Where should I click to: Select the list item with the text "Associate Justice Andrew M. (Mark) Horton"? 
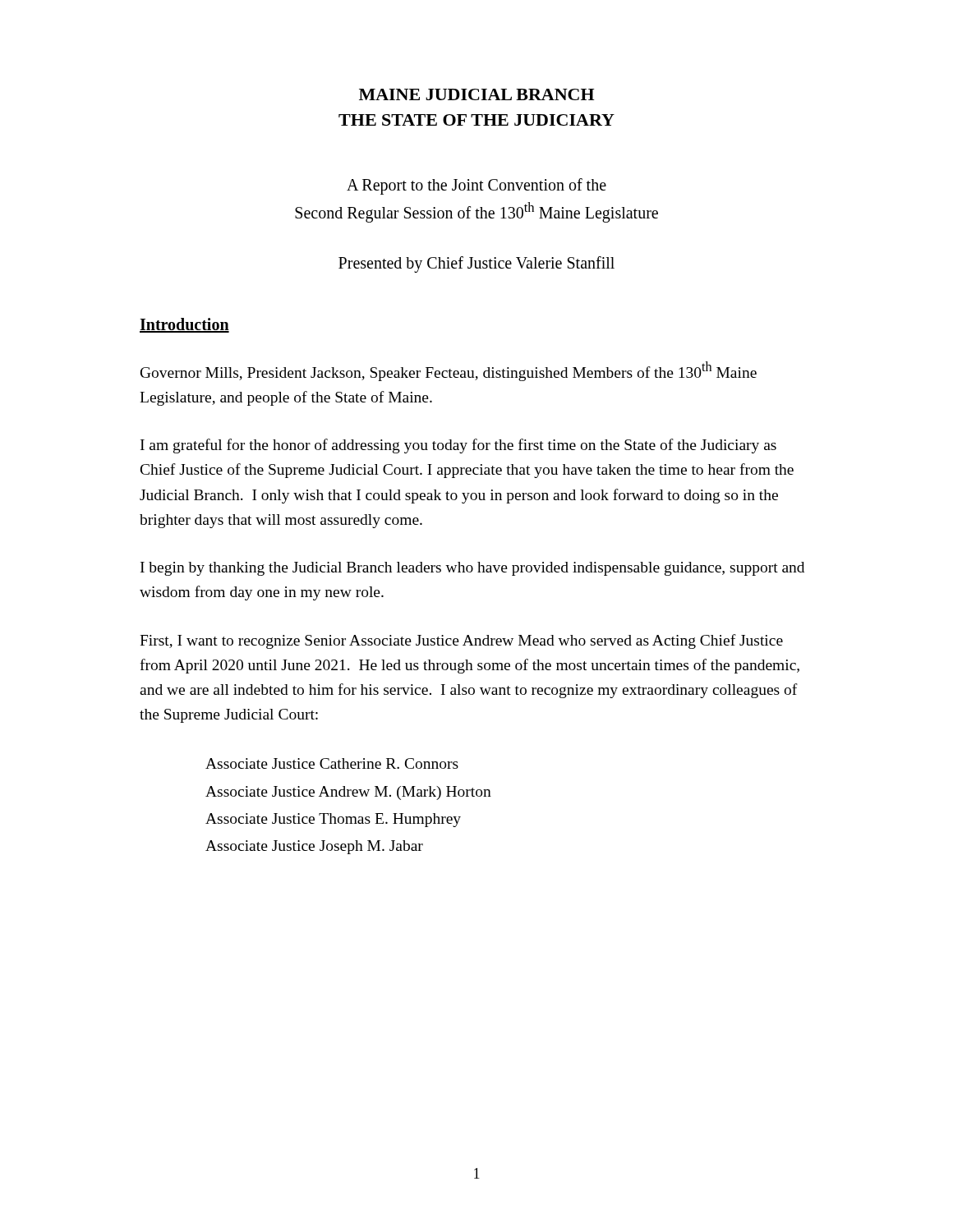pos(348,791)
